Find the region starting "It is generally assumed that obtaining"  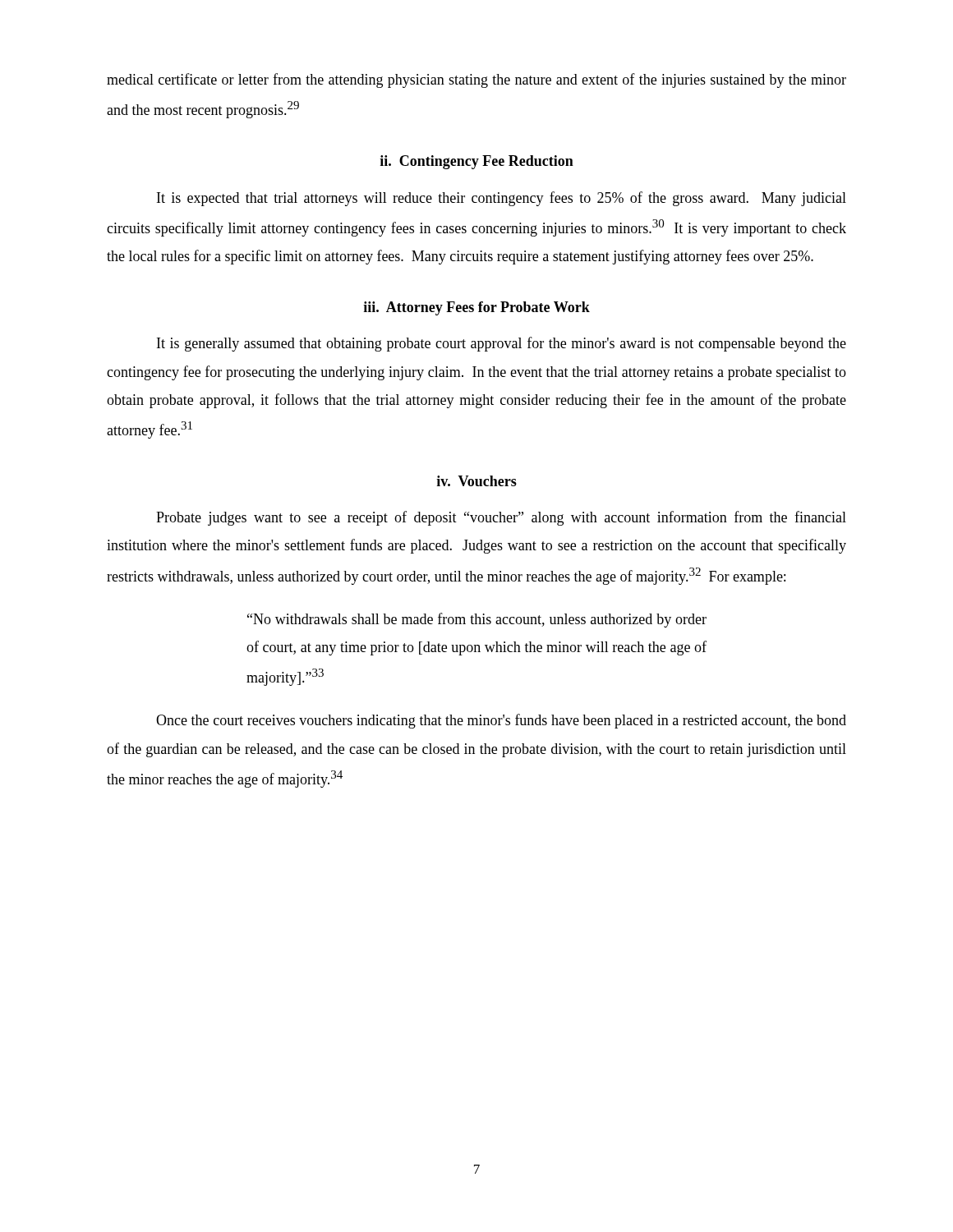(x=476, y=387)
